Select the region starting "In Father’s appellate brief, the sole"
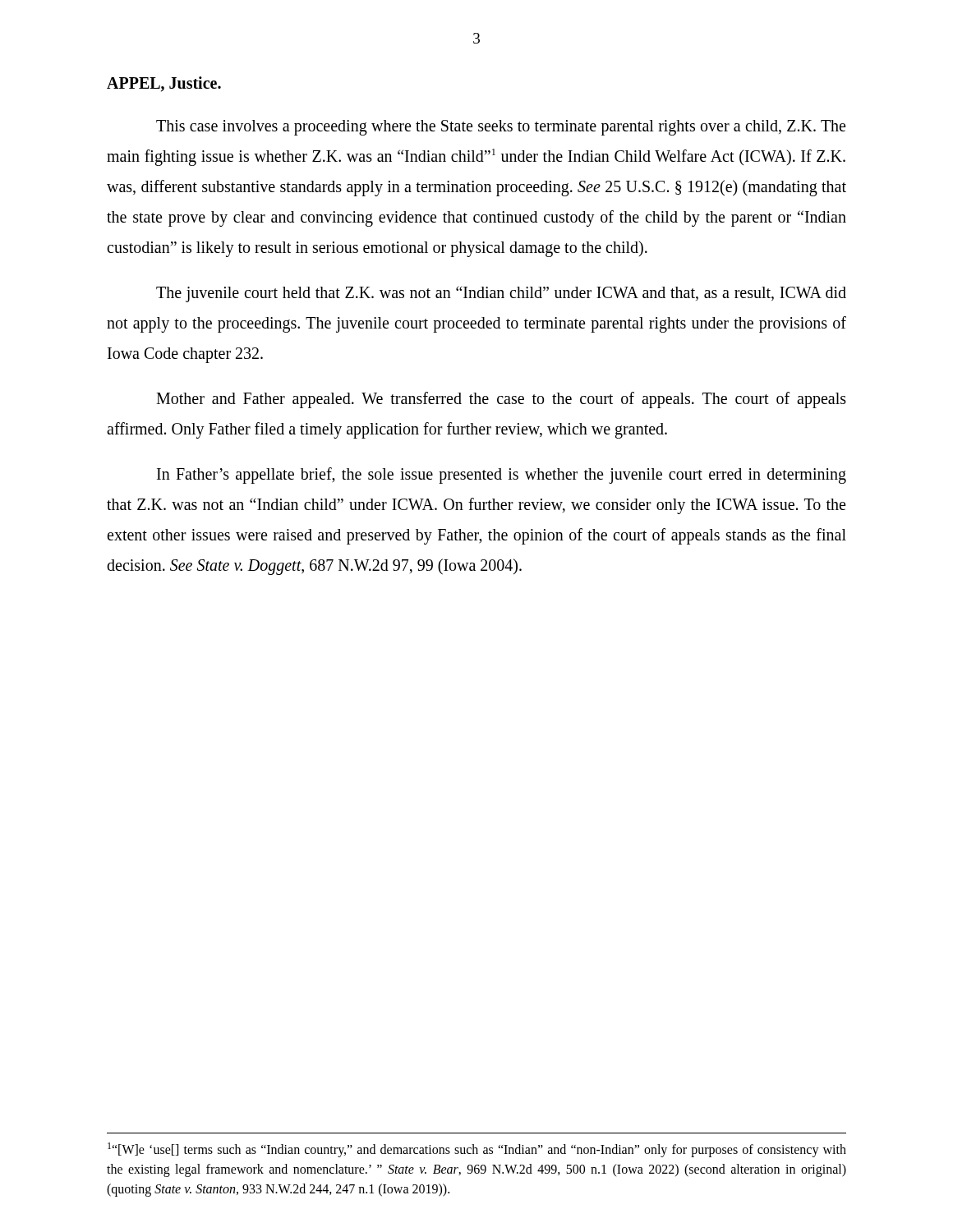The image size is (953, 1232). click(476, 519)
